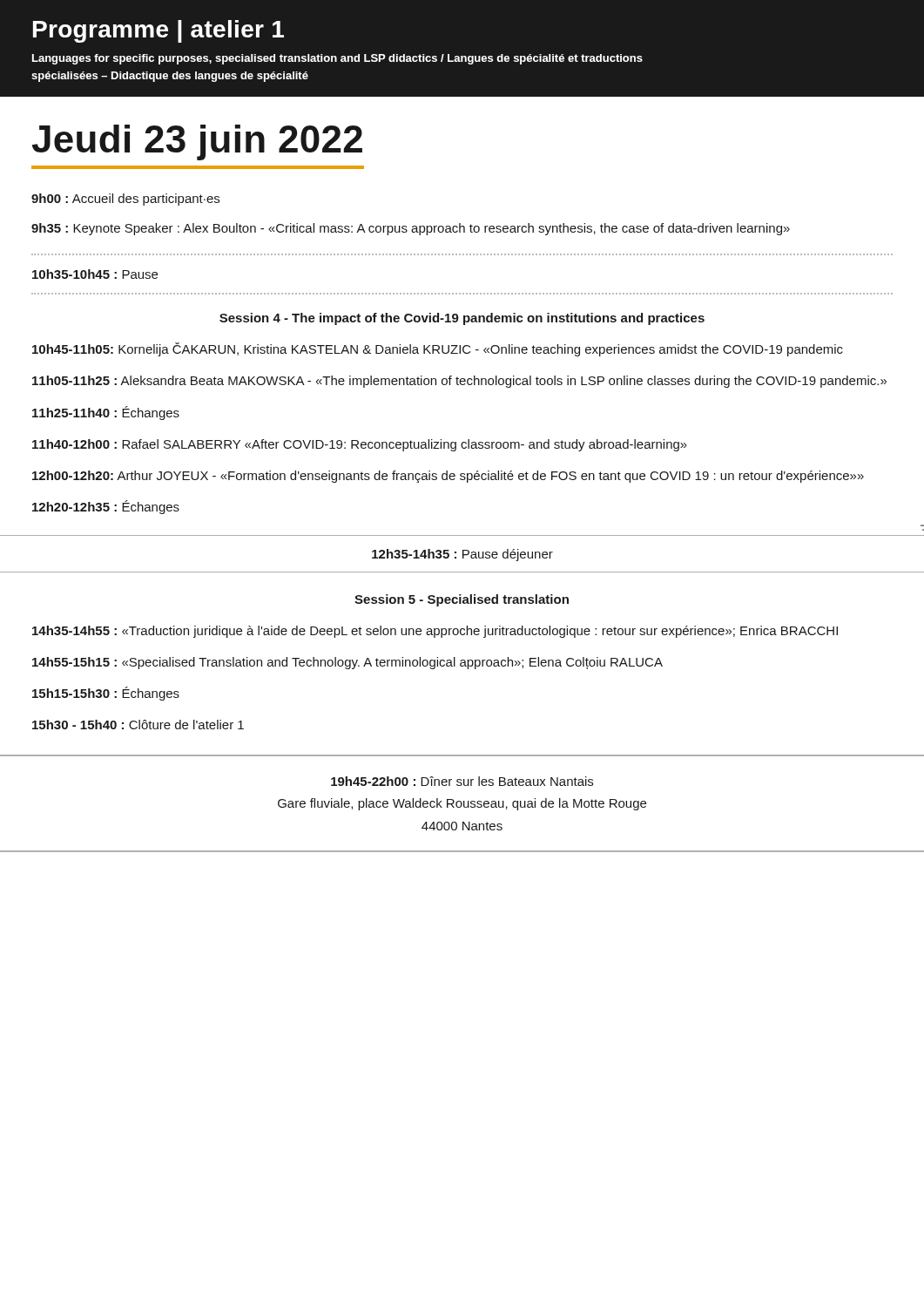Locate the text with the text "12h20-12h35 : Échanges"
Image resolution: width=924 pixels, height=1307 pixels.
pyautogui.click(x=105, y=507)
